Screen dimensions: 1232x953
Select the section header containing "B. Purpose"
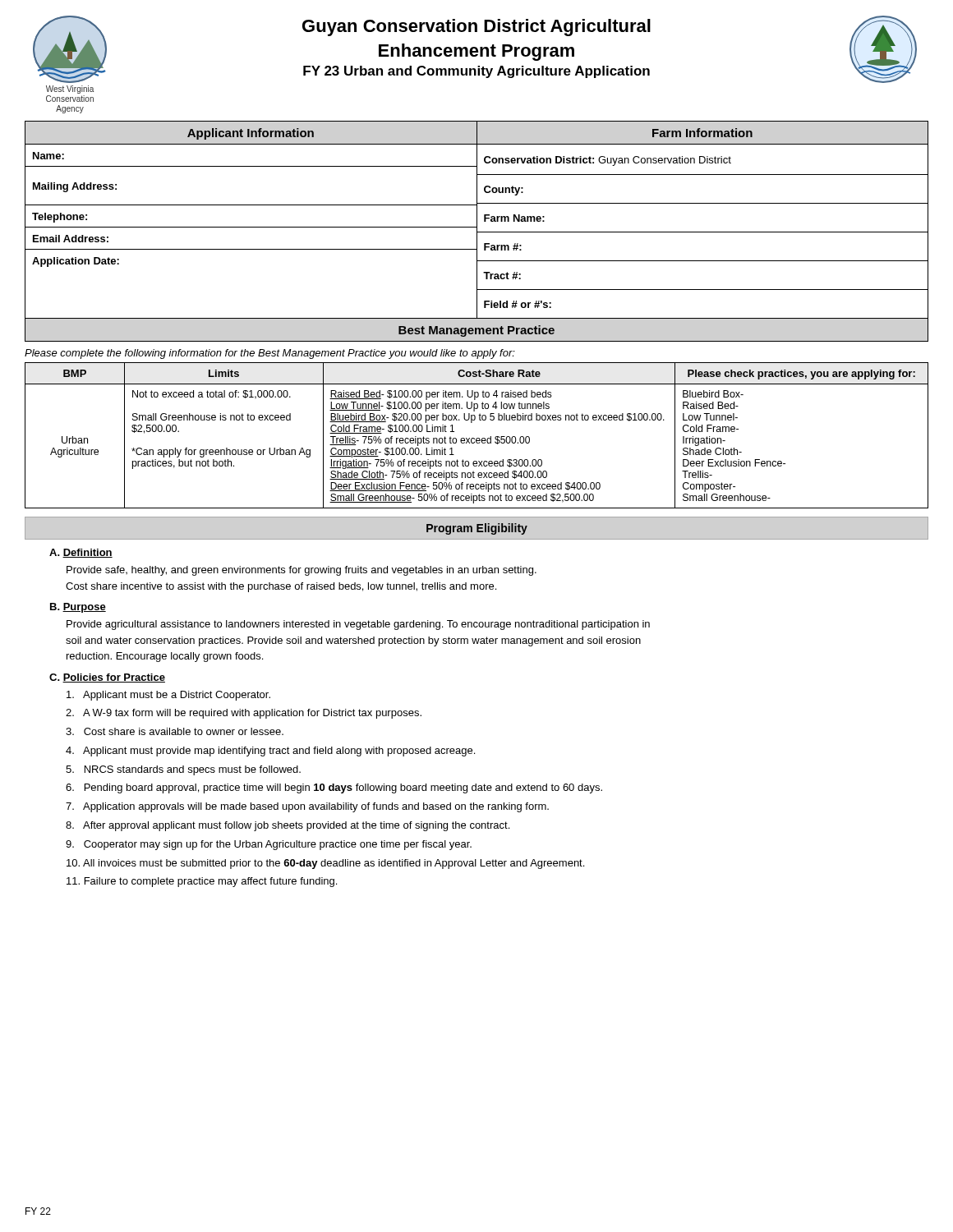[x=77, y=607]
